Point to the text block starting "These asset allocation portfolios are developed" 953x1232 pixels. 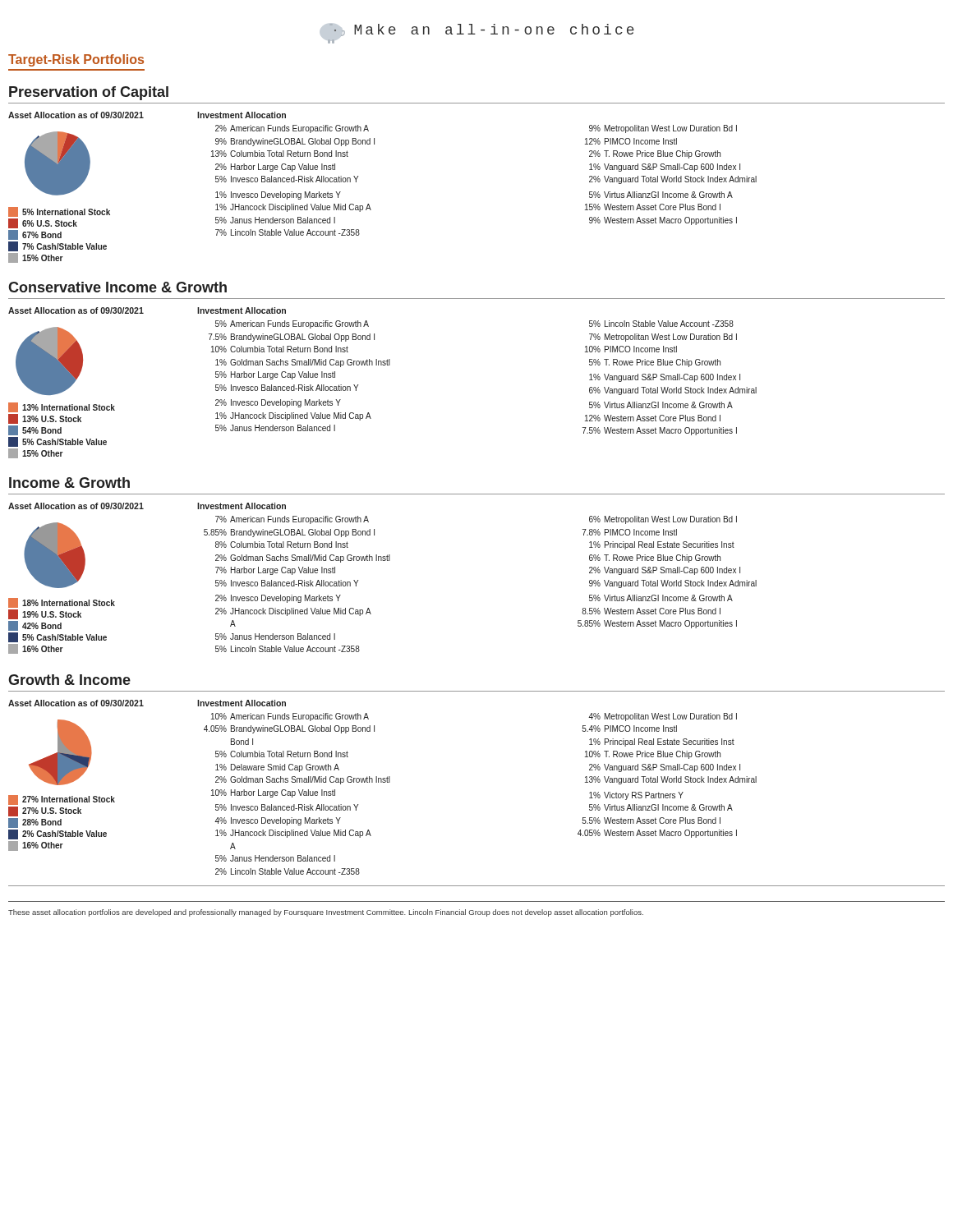click(x=326, y=912)
